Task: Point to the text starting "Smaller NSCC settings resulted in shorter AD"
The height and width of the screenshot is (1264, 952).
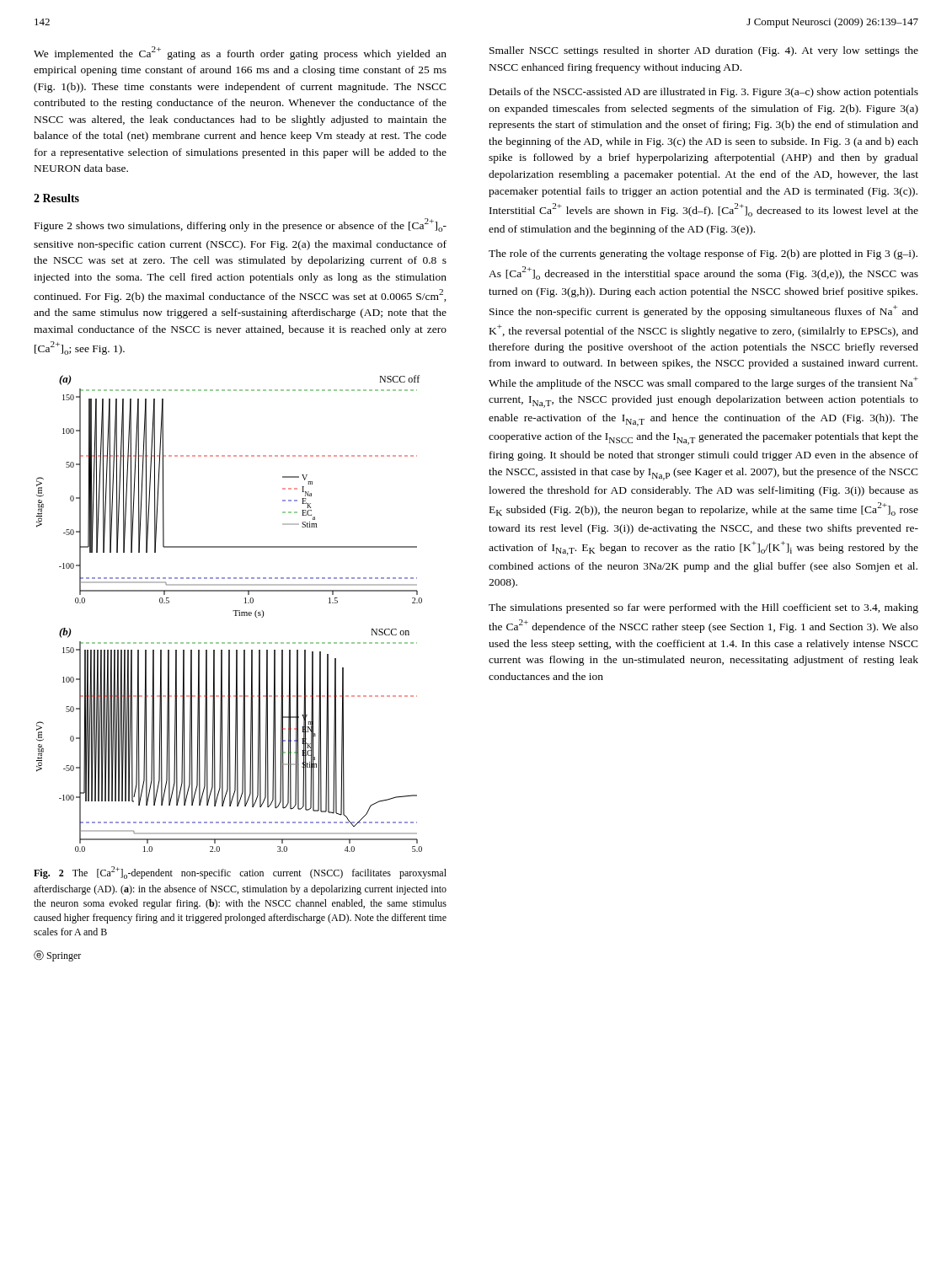Action: [x=703, y=363]
